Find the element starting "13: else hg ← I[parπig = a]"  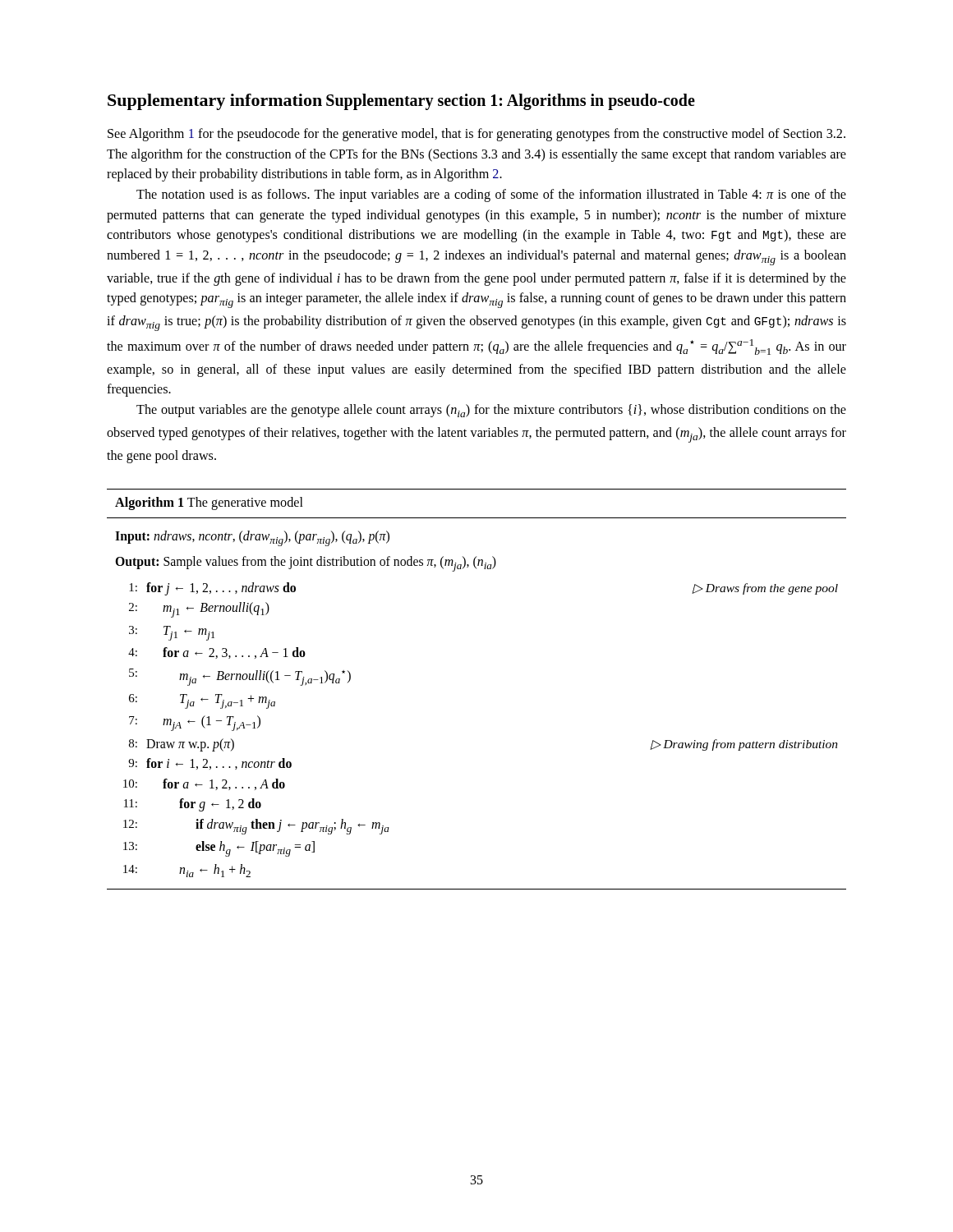click(219, 849)
